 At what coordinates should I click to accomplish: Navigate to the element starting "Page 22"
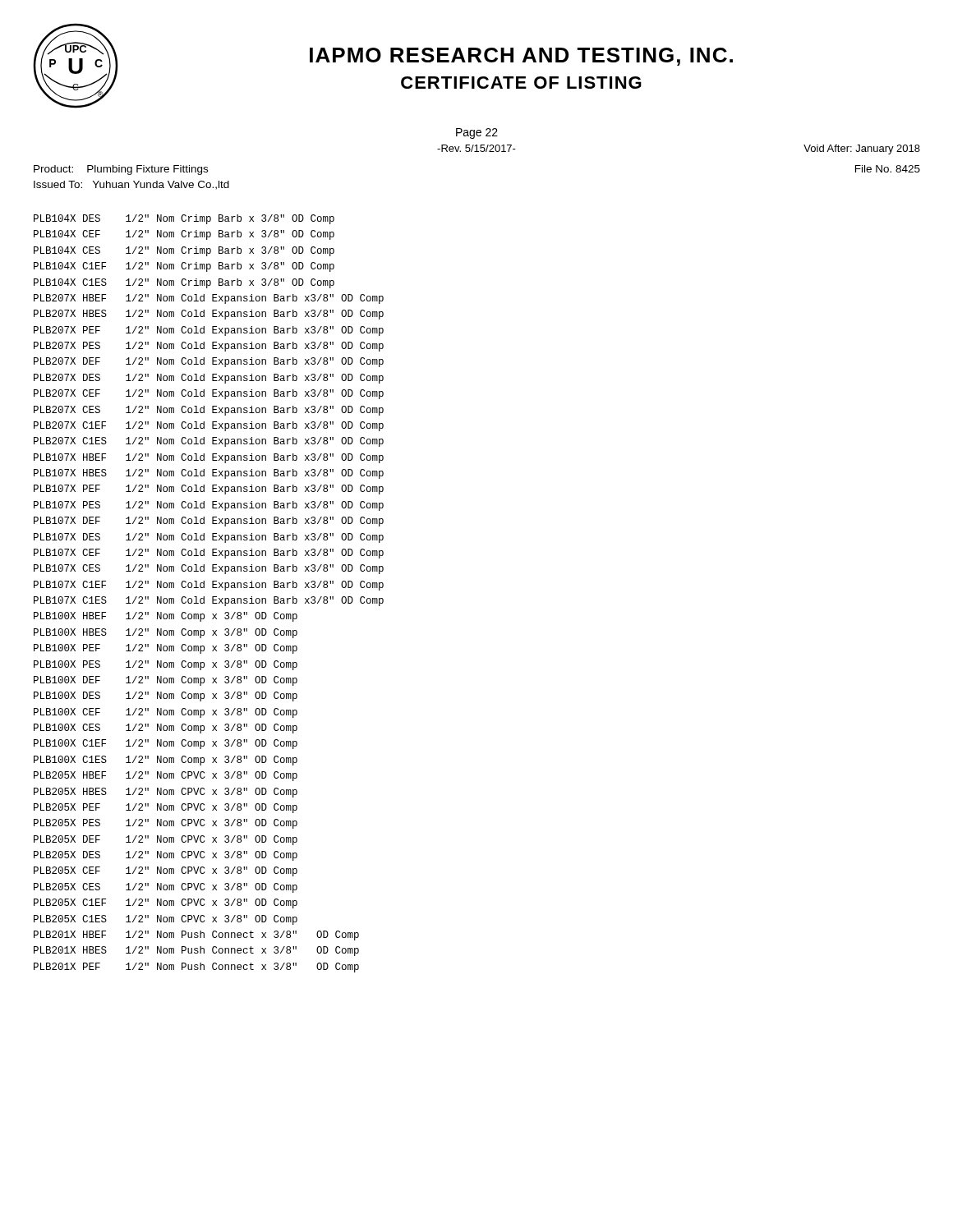coord(476,132)
